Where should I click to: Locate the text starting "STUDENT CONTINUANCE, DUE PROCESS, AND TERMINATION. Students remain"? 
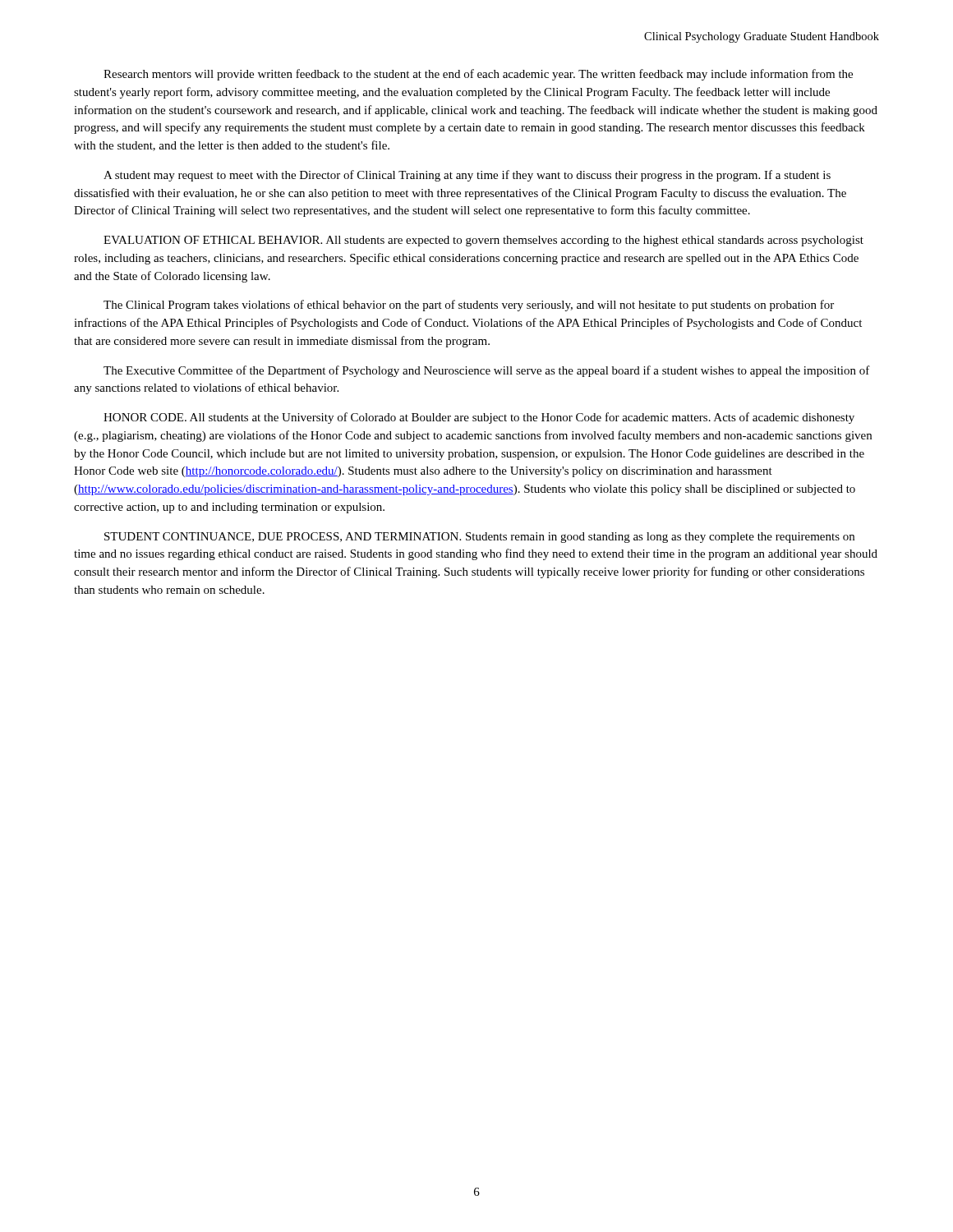476,563
